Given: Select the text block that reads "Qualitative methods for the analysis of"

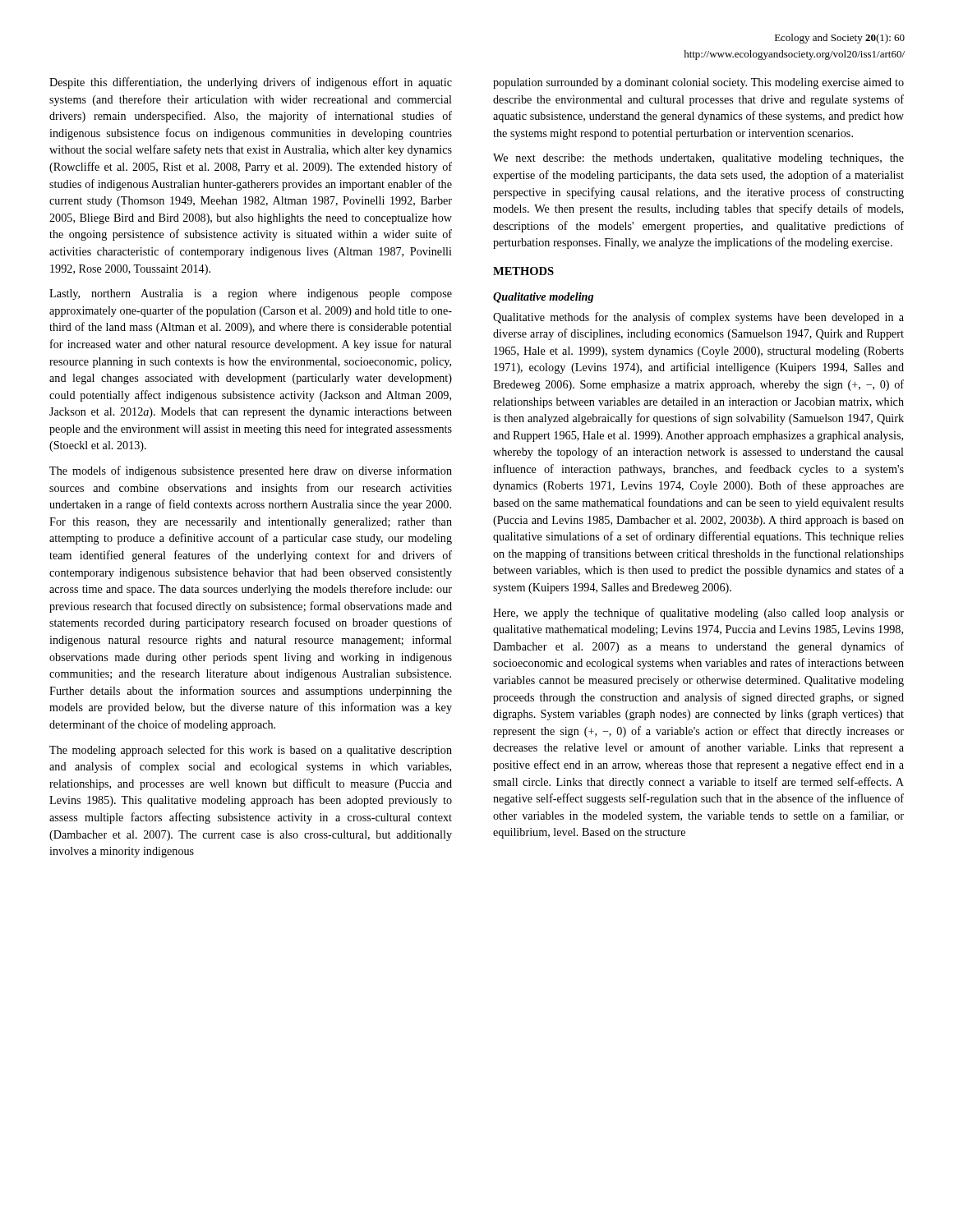Looking at the screenshot, I should [698, 452].
